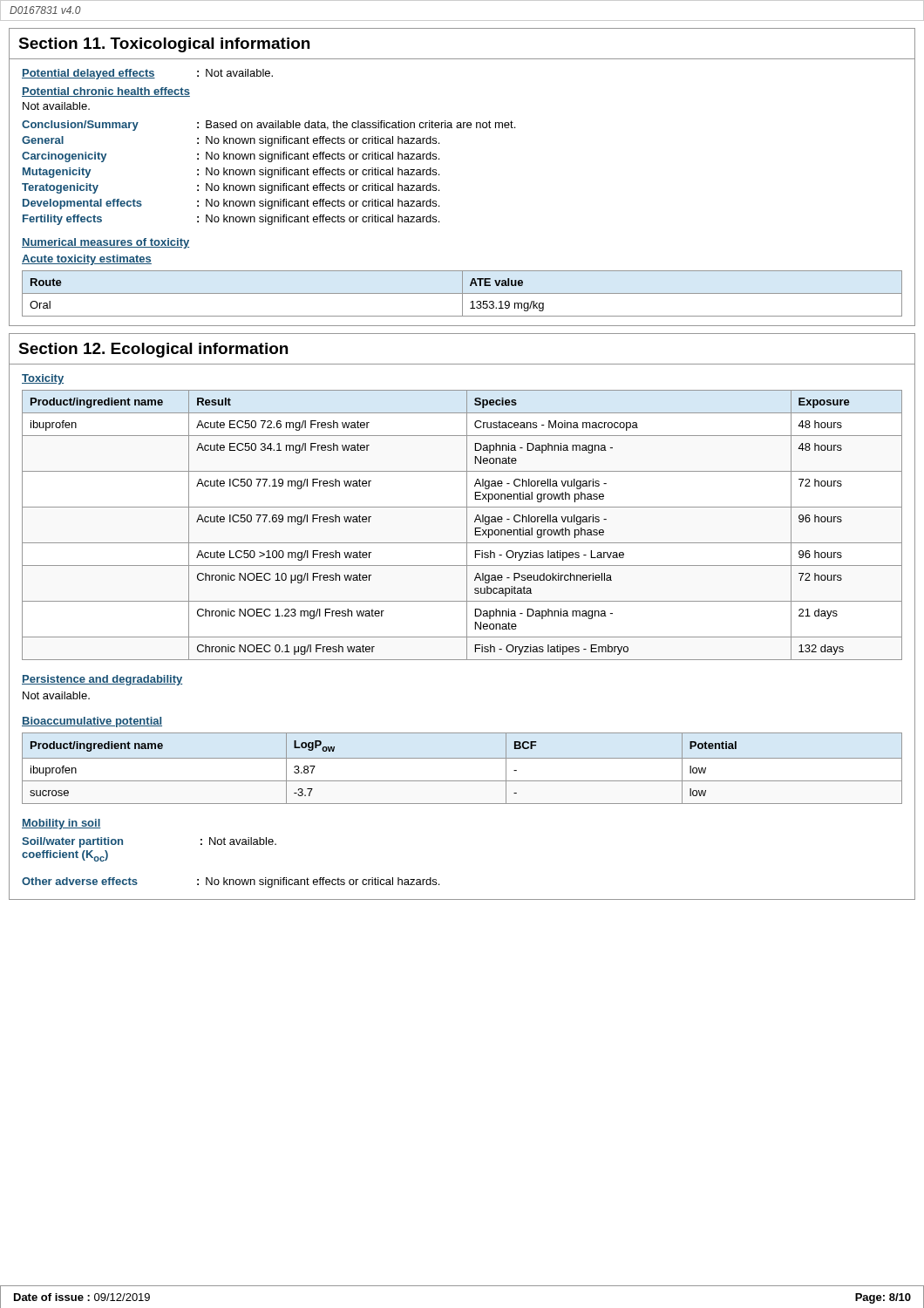
Task: Select the table that reads "1353.19 mg/kg"
Action: pos(462,293)
